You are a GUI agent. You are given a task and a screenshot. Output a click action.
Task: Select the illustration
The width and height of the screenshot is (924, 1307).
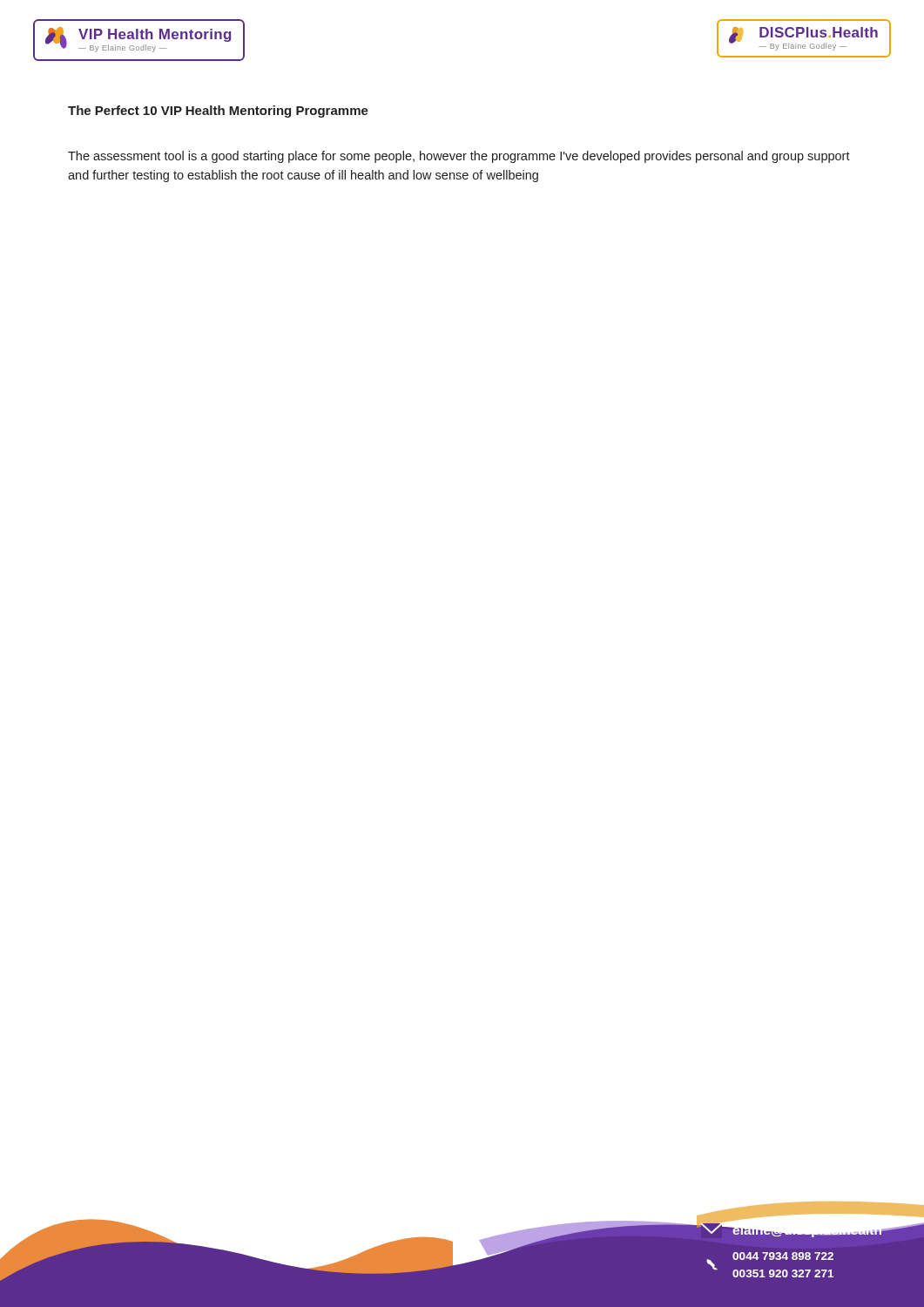462,1226
